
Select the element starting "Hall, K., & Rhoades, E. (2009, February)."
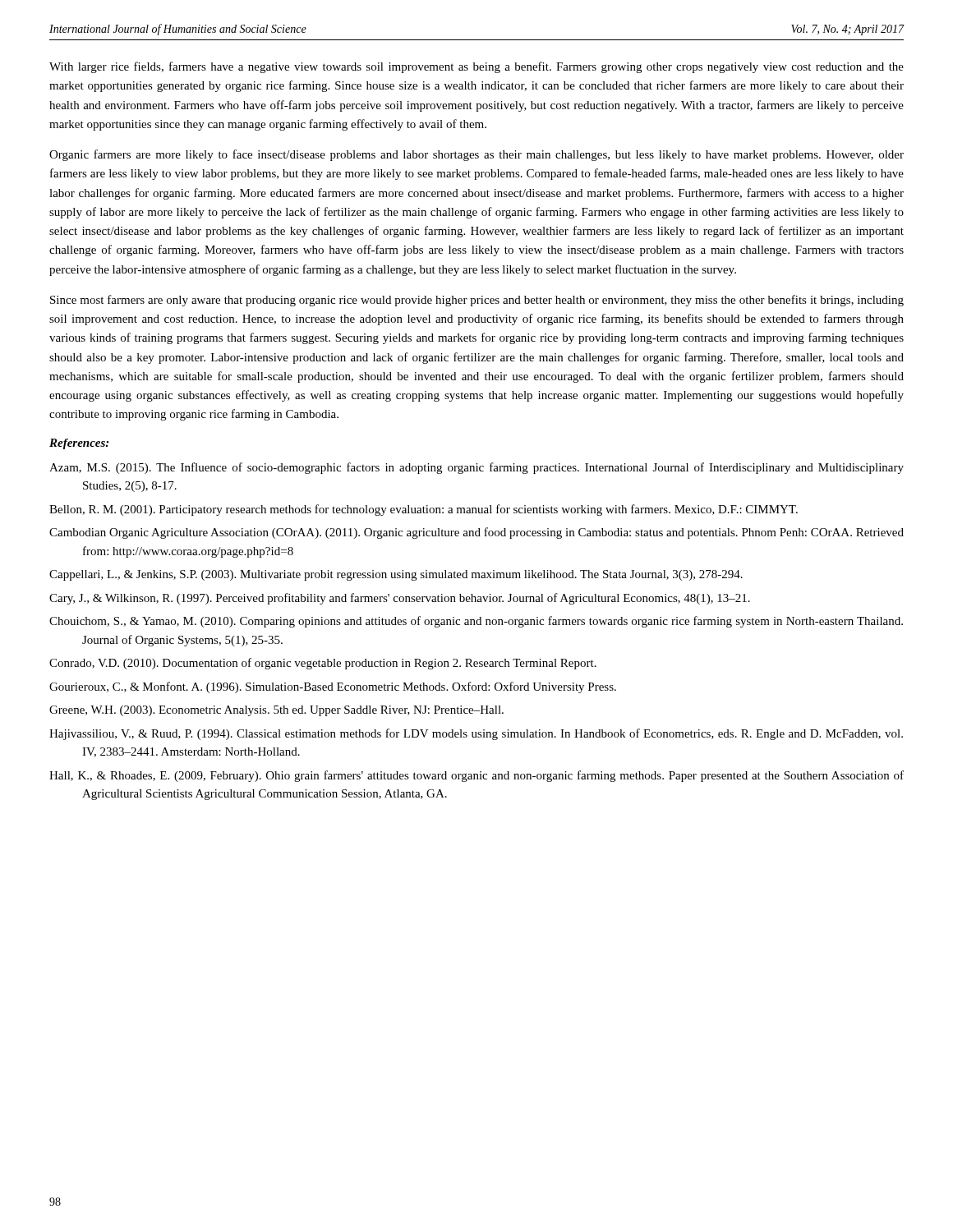pos(476,784)
